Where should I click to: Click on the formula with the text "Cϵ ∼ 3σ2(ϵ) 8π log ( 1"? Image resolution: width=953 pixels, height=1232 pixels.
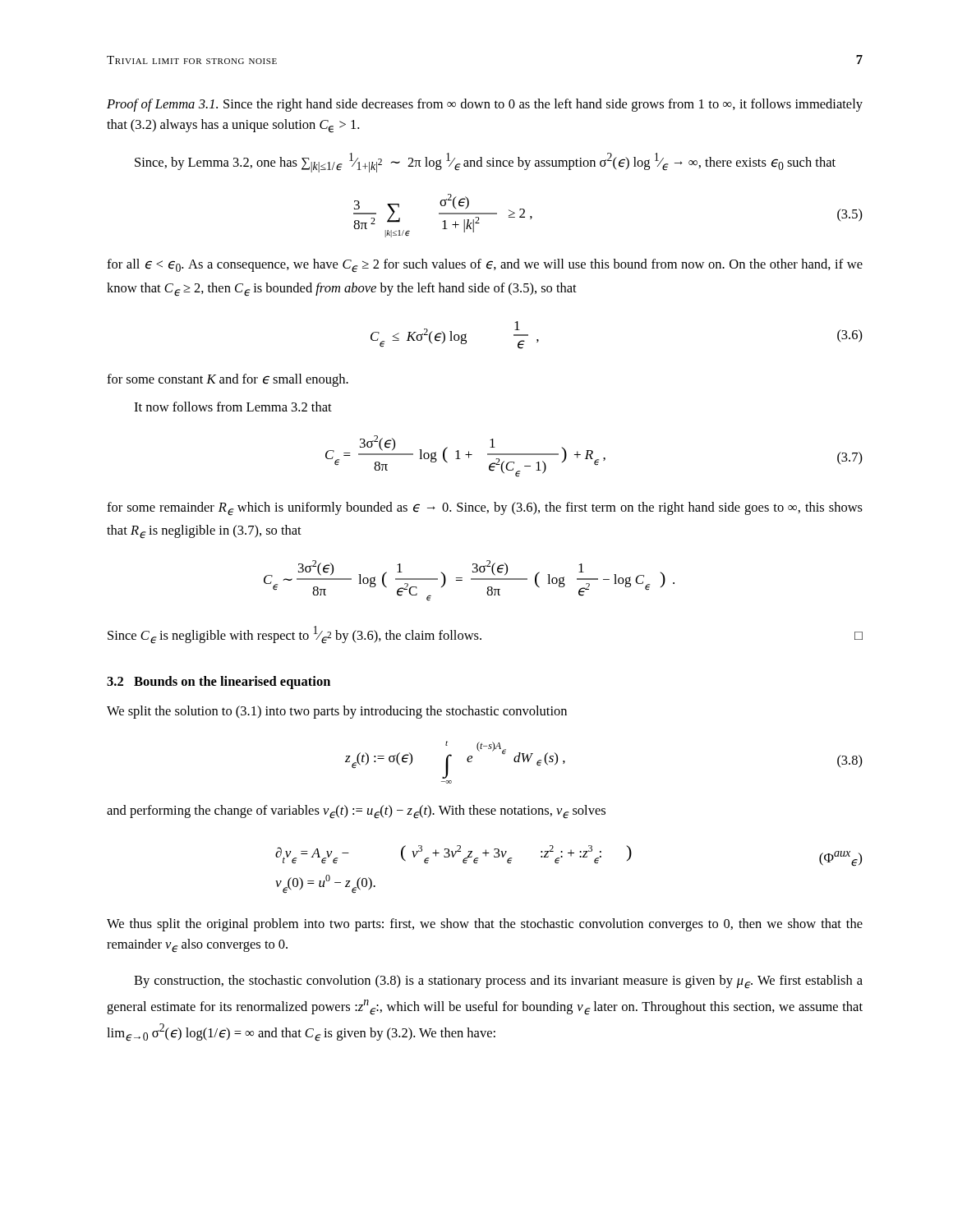485,582
